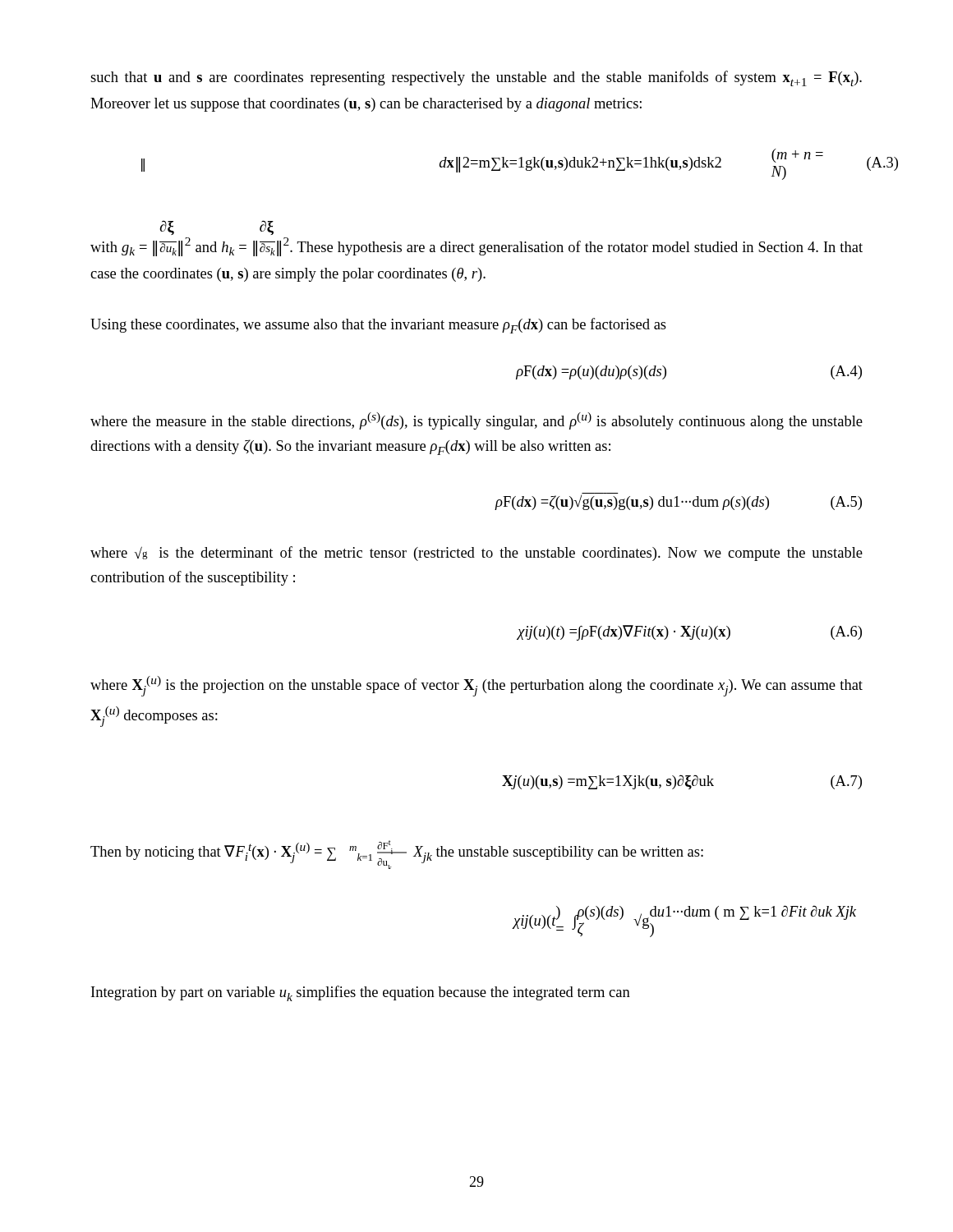The image size is (953, 1232).
Task: Navigate to the text starting "Using these coordinates, we assume also that"
Action: pos(378,325)
